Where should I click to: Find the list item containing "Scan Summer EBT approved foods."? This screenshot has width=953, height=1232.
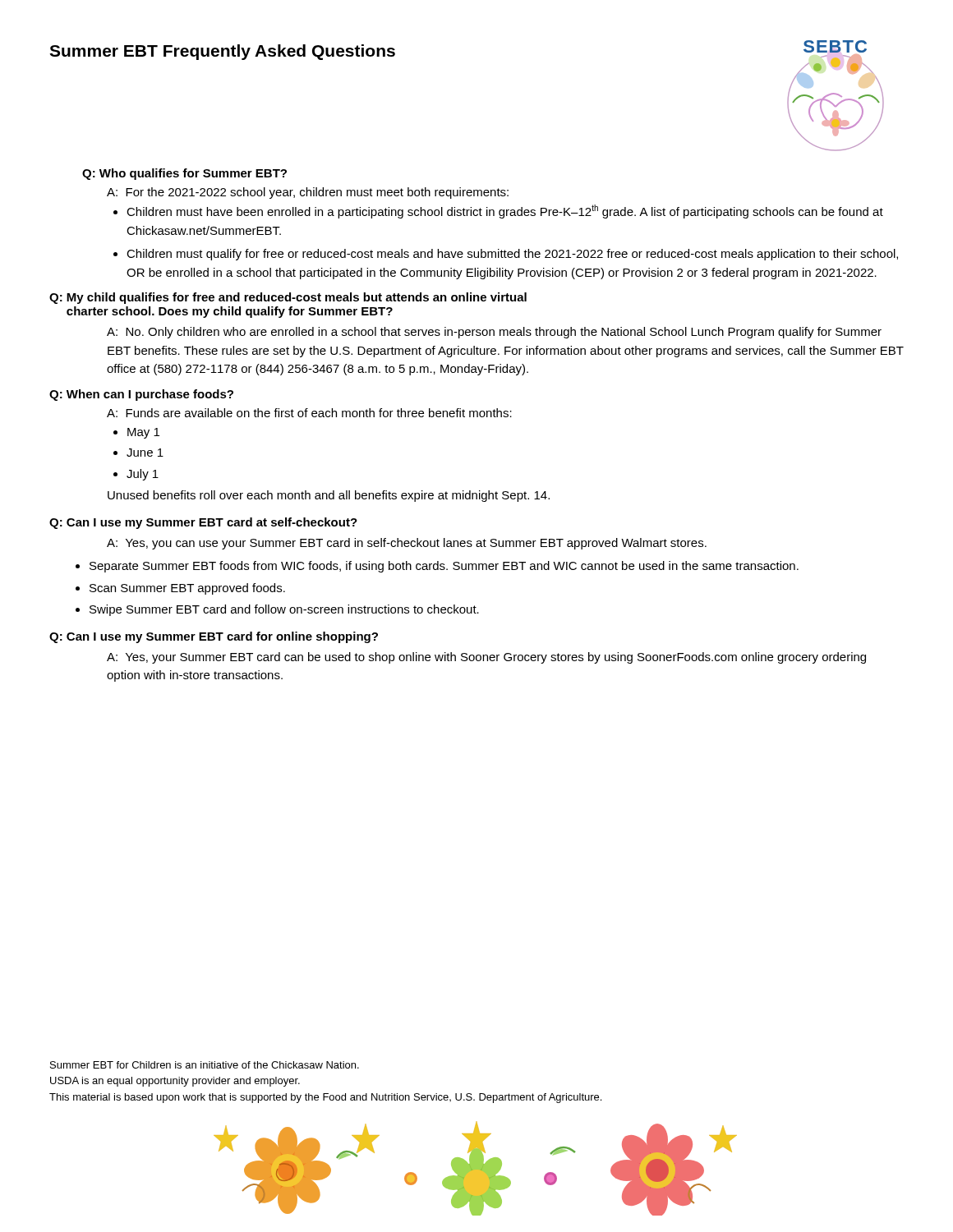click(187, 587)
